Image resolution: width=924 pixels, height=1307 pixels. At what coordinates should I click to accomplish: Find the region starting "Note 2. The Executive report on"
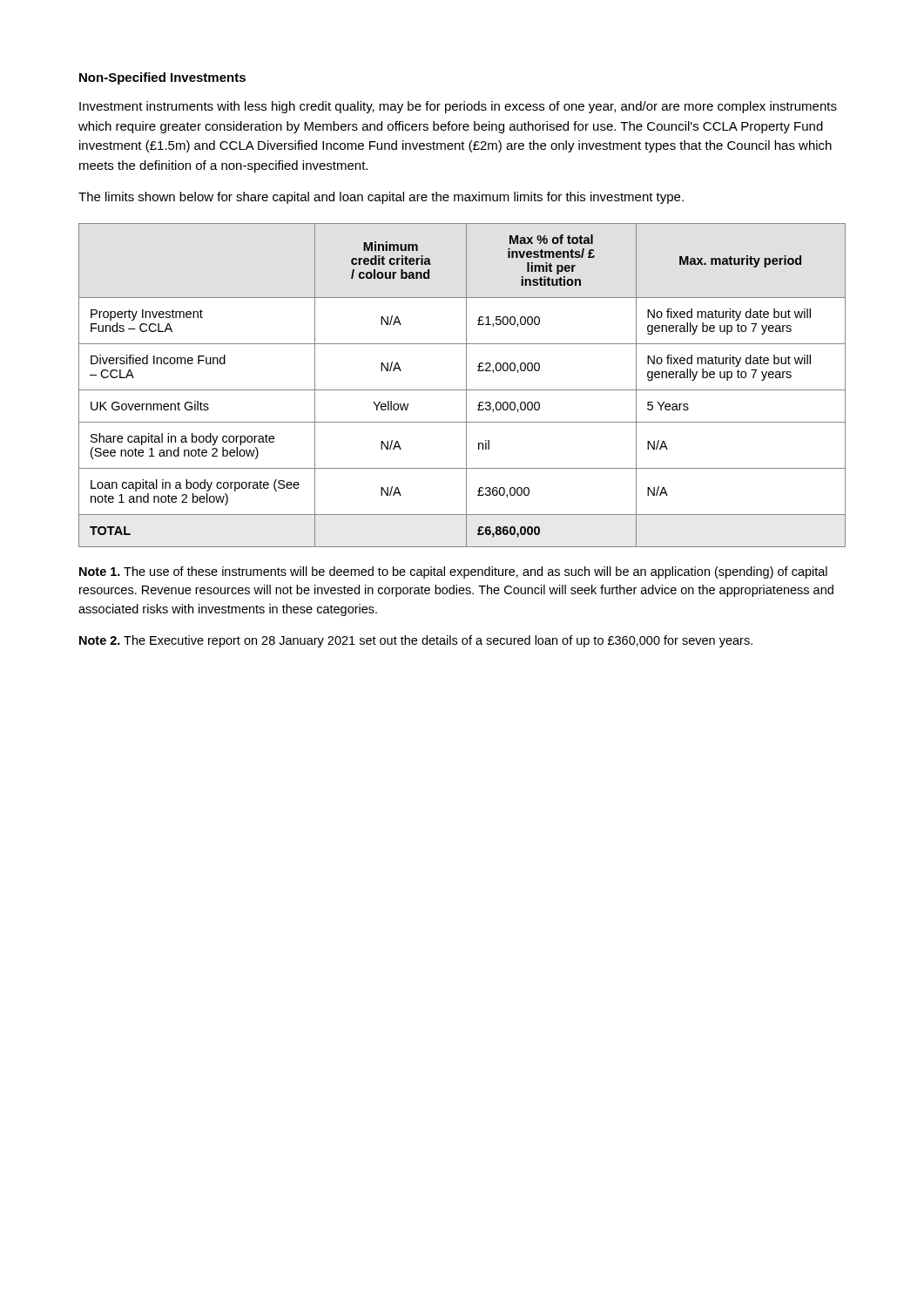pos(416,640)
